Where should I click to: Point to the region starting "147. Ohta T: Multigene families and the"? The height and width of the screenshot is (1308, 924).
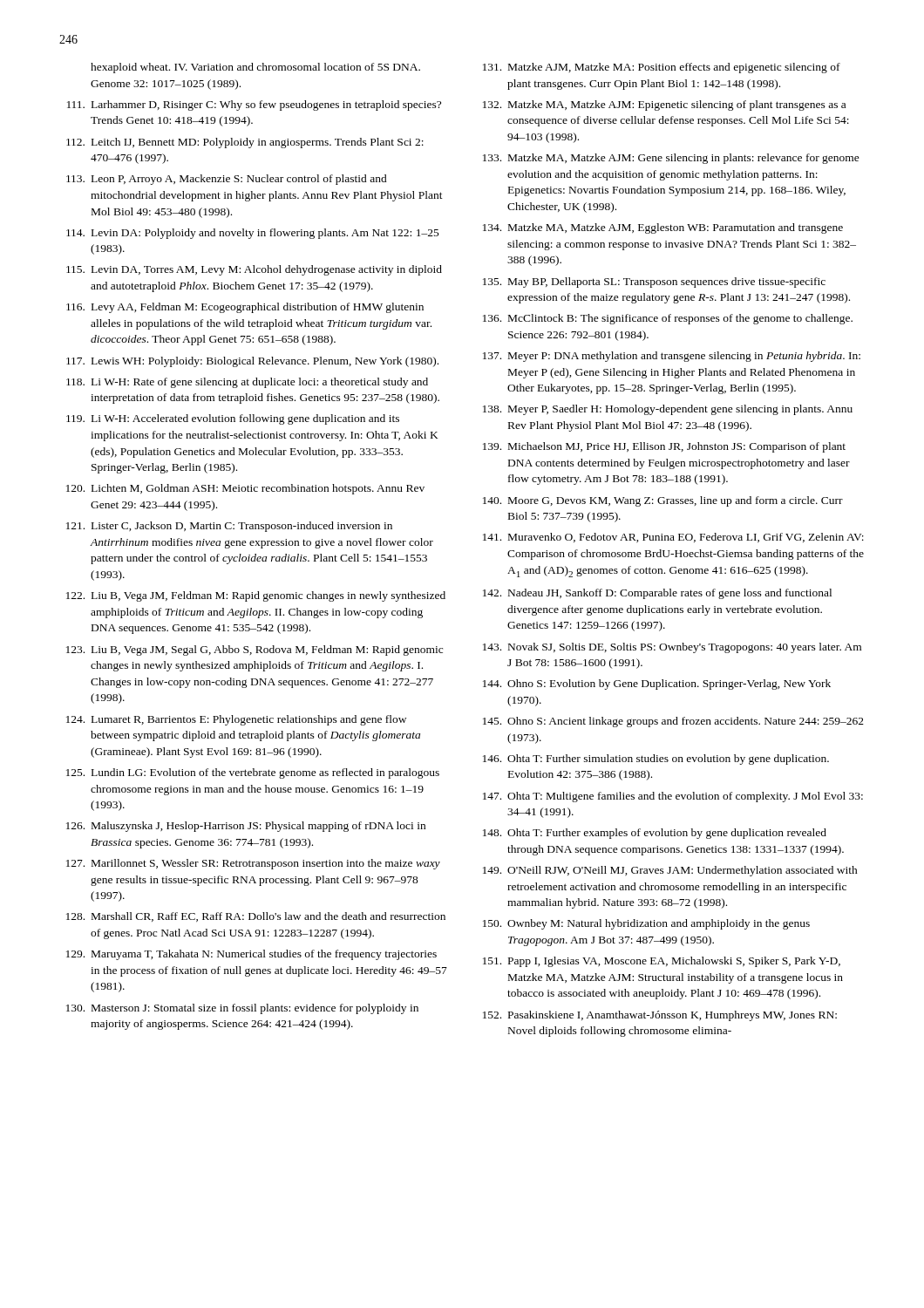670,804
